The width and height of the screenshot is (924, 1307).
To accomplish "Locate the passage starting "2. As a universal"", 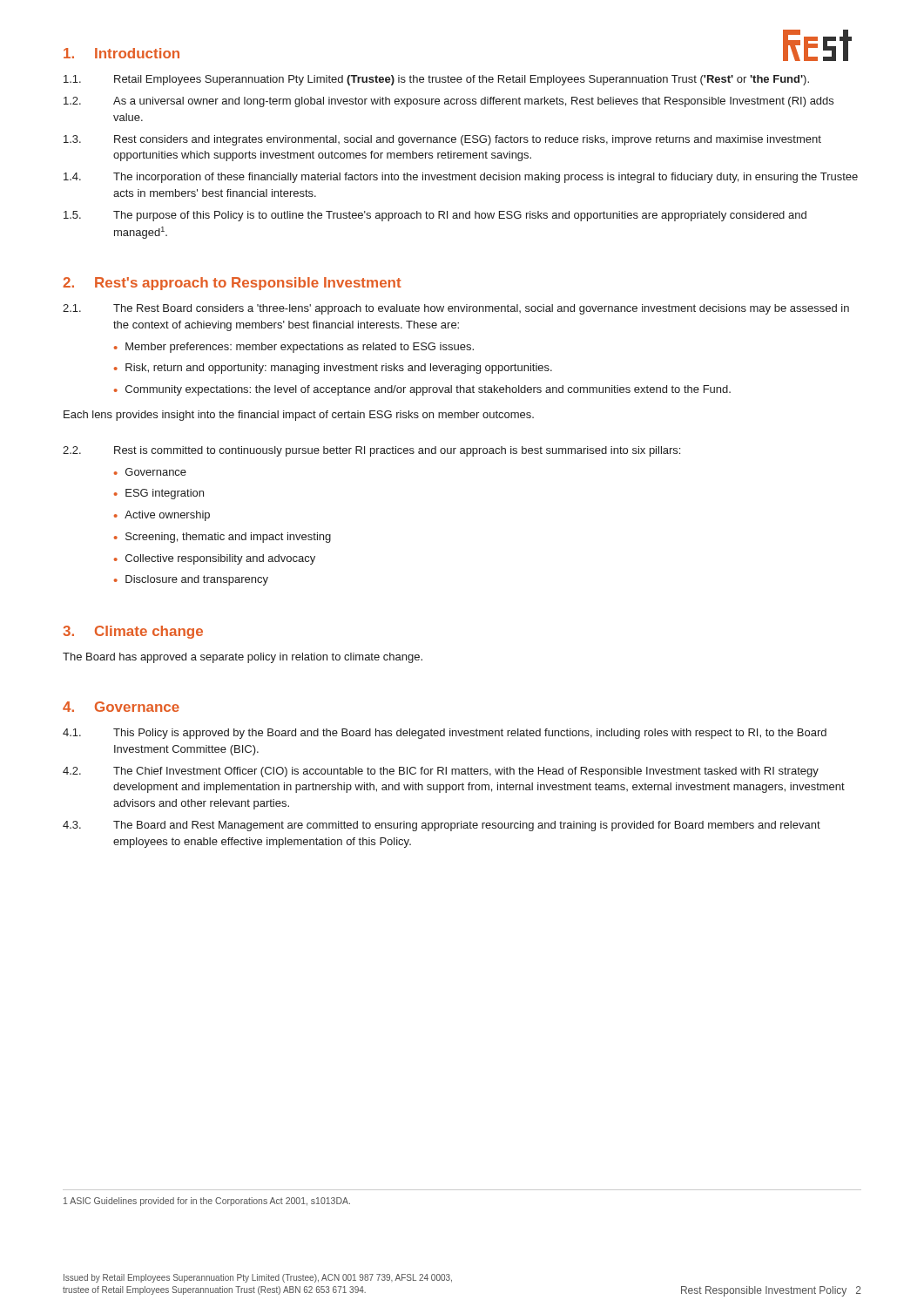I will 462,110.
